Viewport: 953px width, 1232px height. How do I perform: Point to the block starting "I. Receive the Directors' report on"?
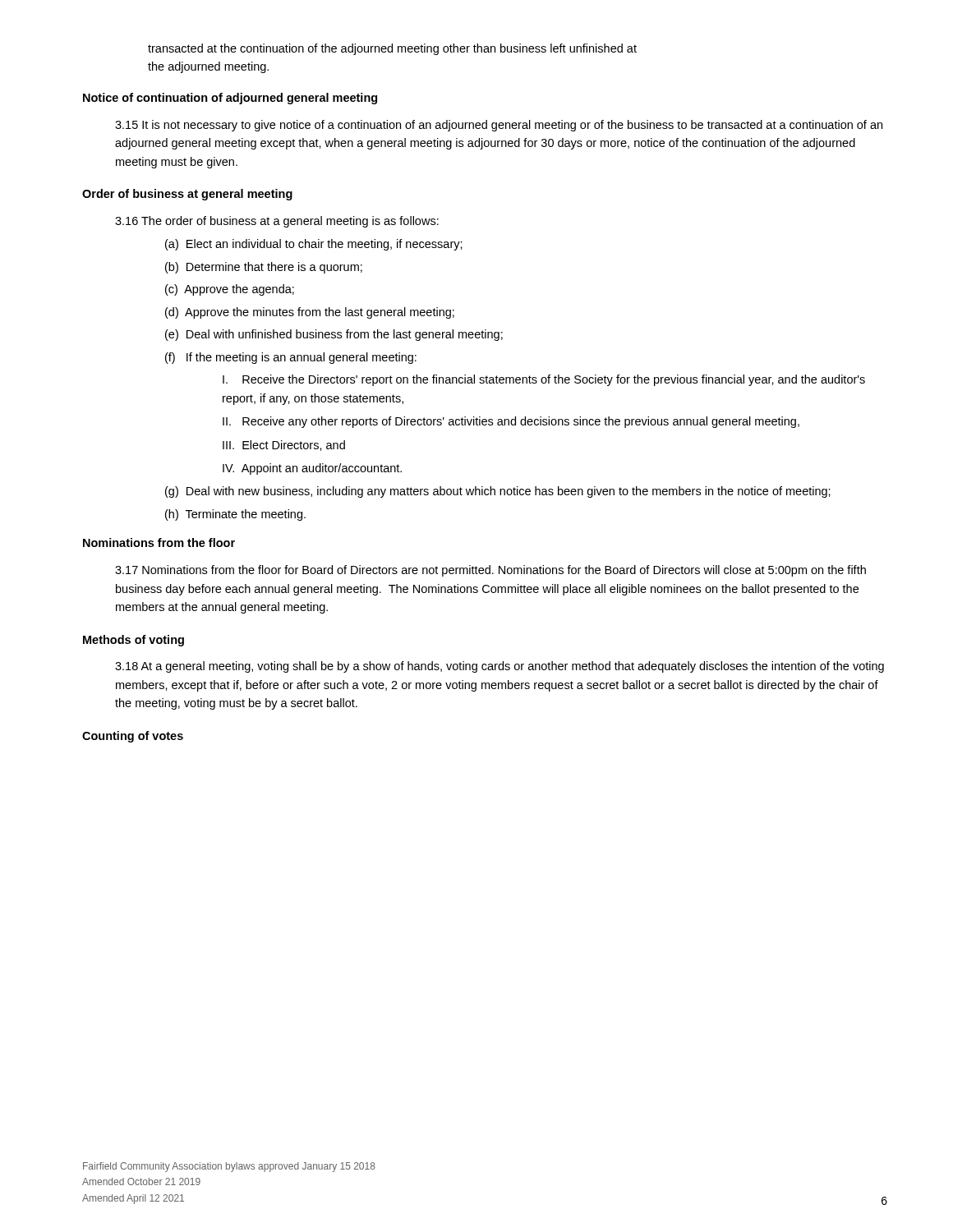tap(544, 389)
